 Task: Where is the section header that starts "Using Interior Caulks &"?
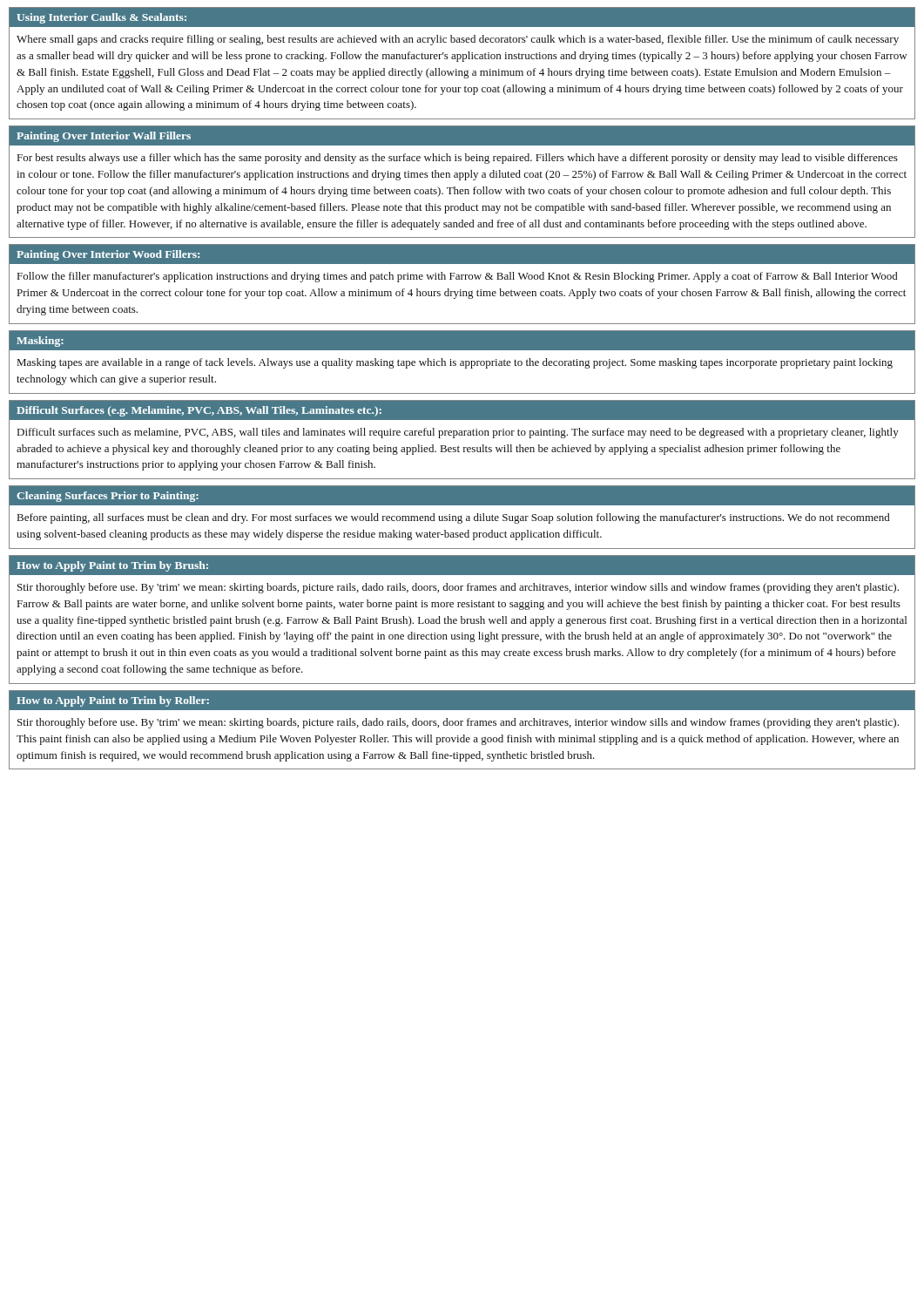click(x=102, y=17)
